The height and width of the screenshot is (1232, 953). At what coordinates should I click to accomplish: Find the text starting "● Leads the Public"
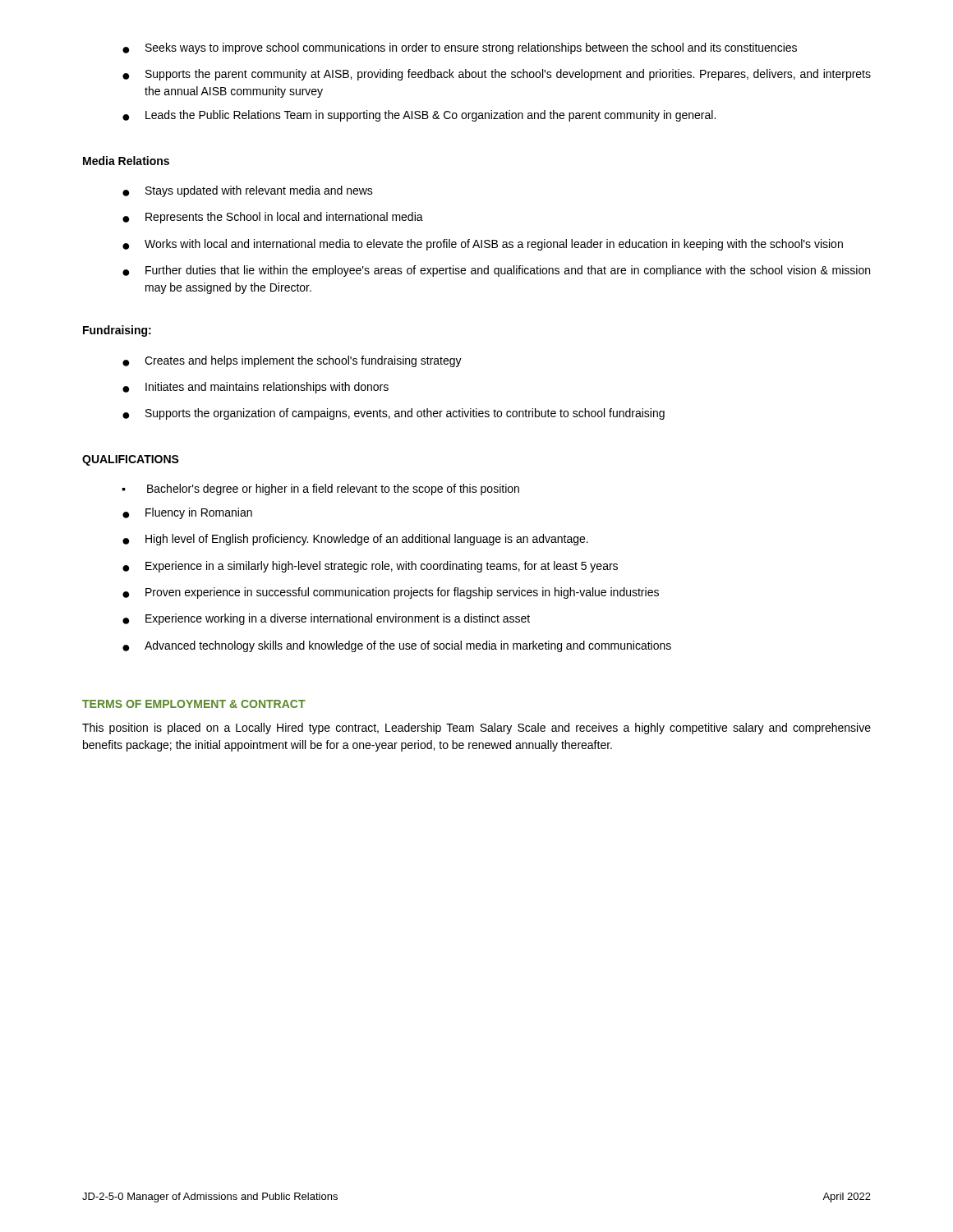pos(496,117)
